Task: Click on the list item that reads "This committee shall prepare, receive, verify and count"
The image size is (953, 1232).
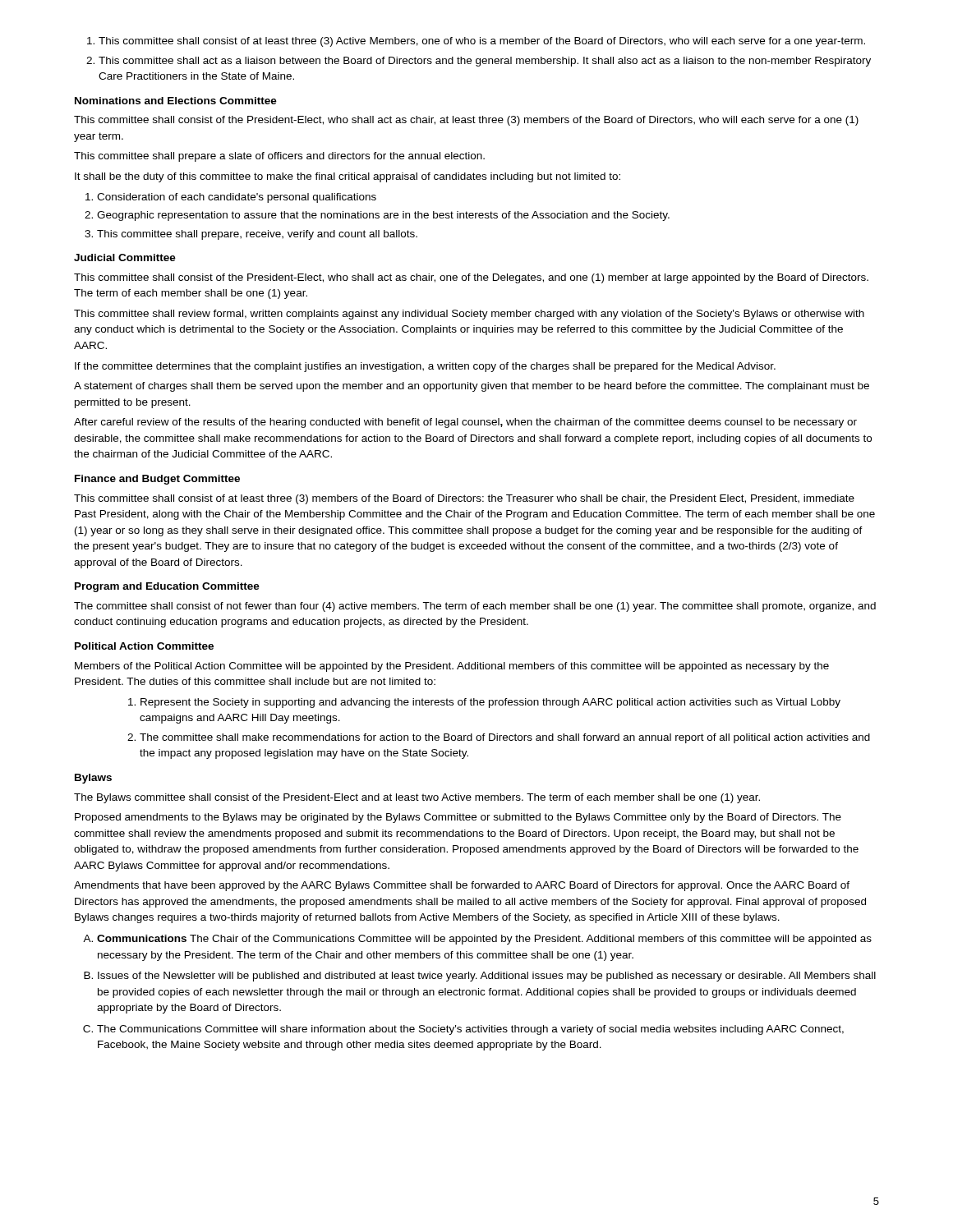Action: click(x=257, y=235)
